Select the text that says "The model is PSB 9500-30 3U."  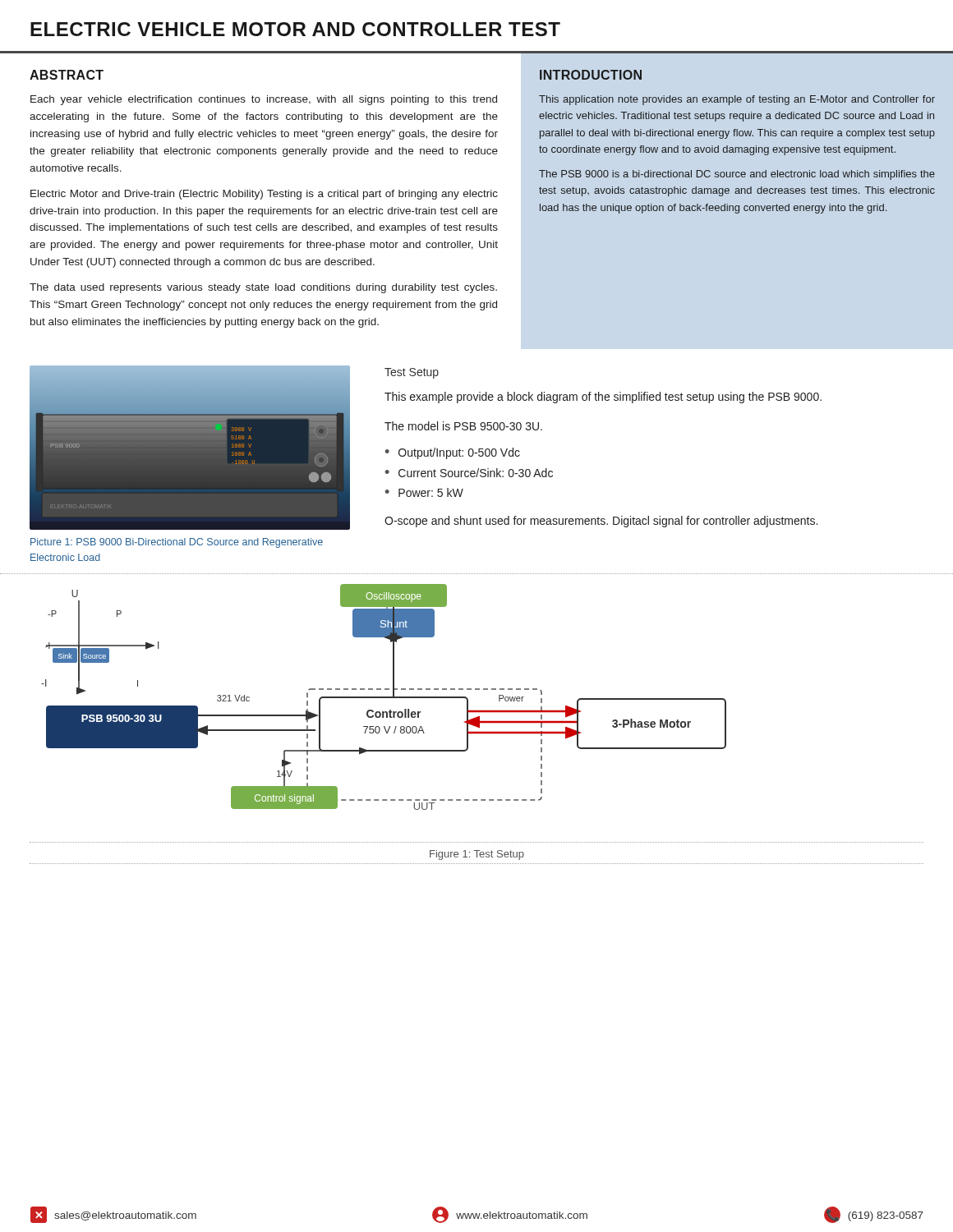tap(464, 426)
